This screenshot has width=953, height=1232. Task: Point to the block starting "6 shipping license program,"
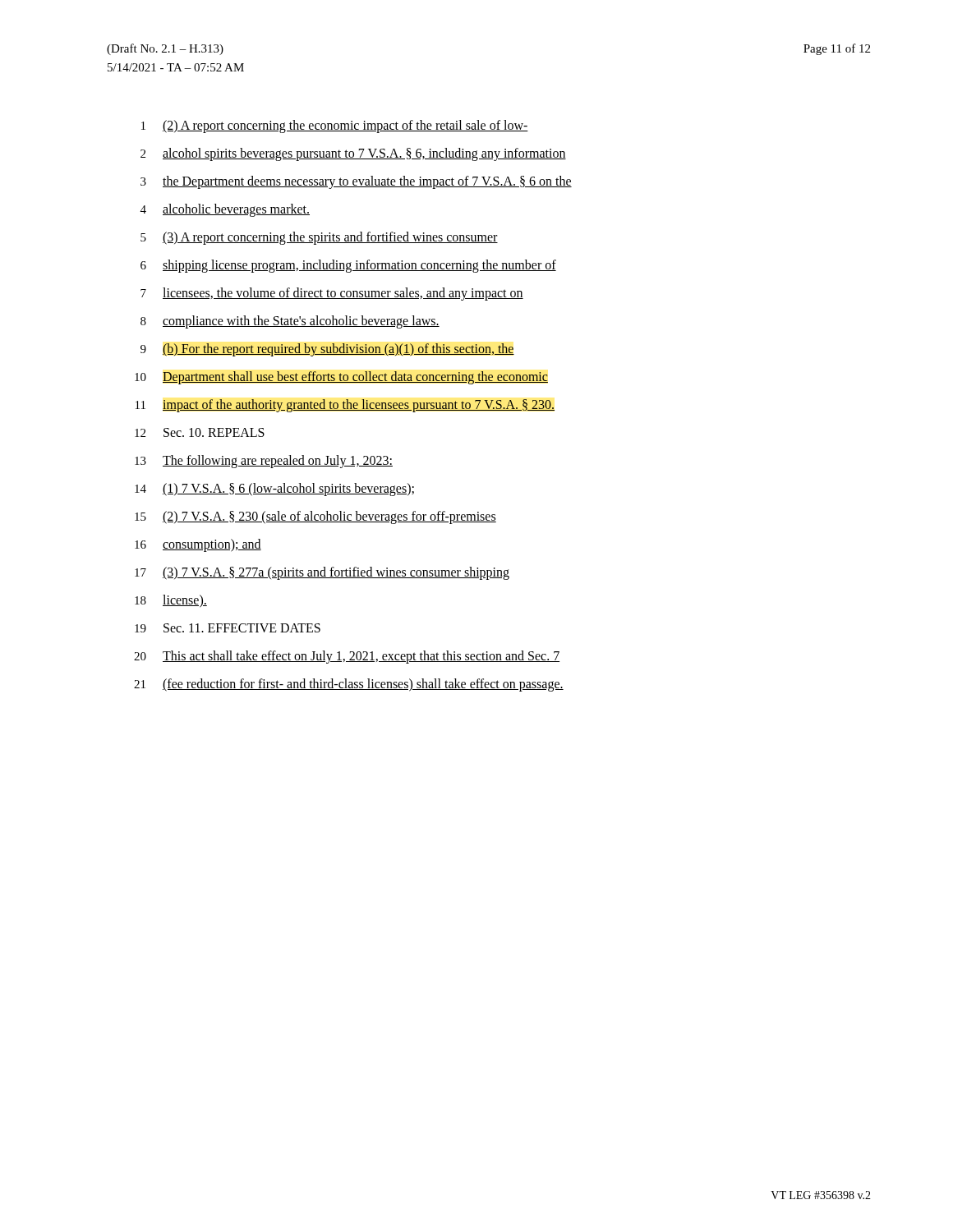(489, 265)
